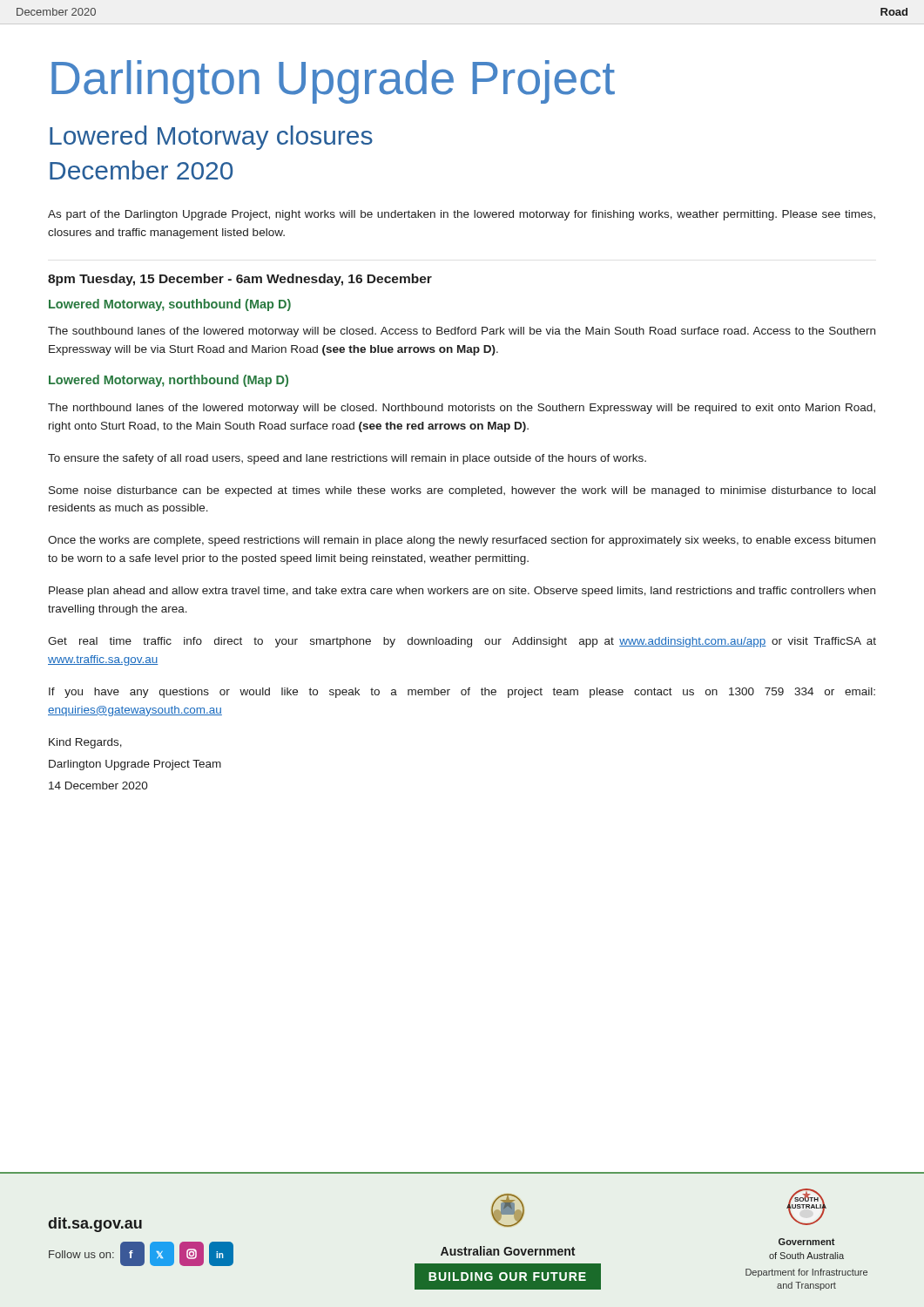
Task: Find the title
Action: click(x=462, y=78)
